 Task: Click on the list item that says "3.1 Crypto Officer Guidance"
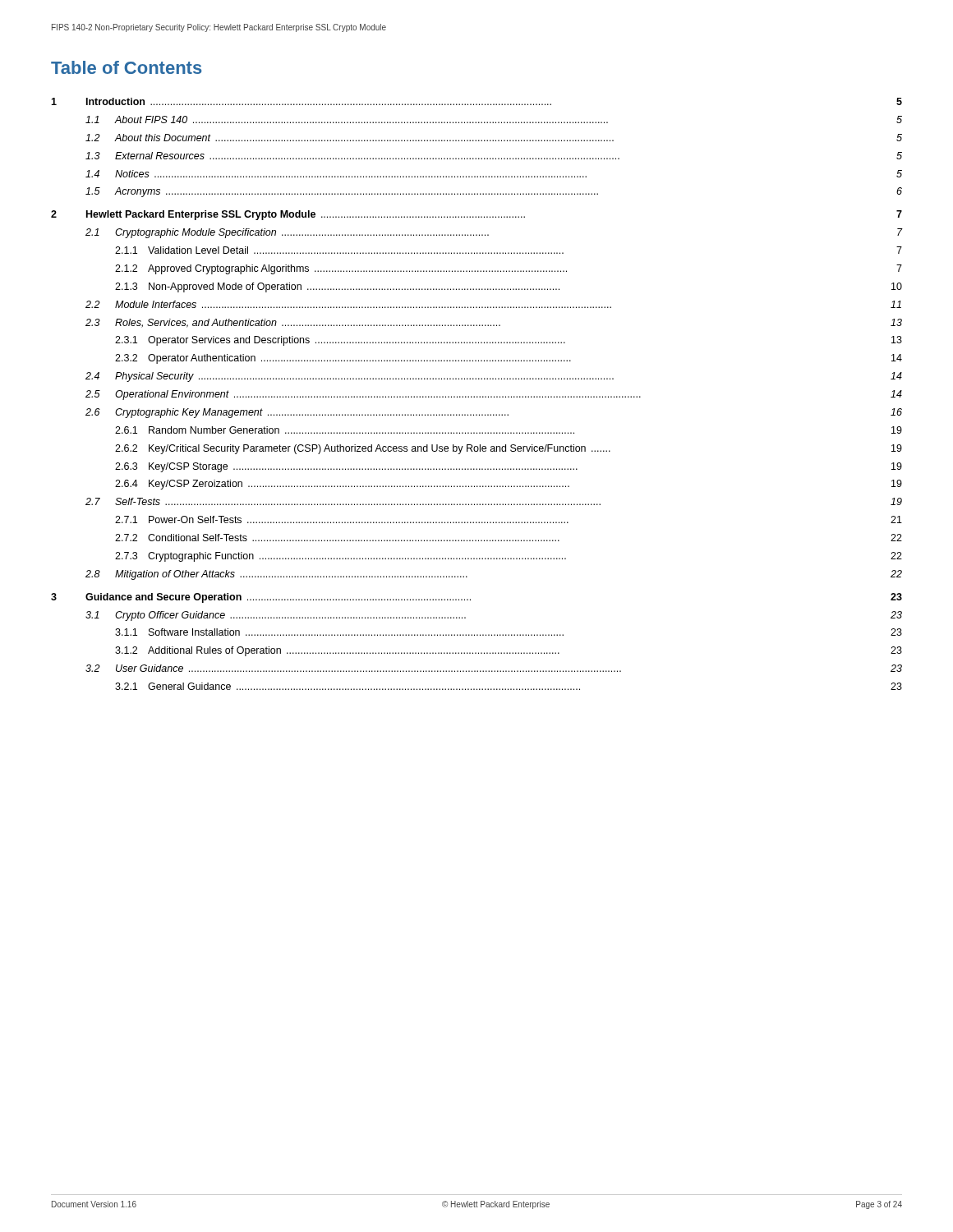click(x=186, y=615)
